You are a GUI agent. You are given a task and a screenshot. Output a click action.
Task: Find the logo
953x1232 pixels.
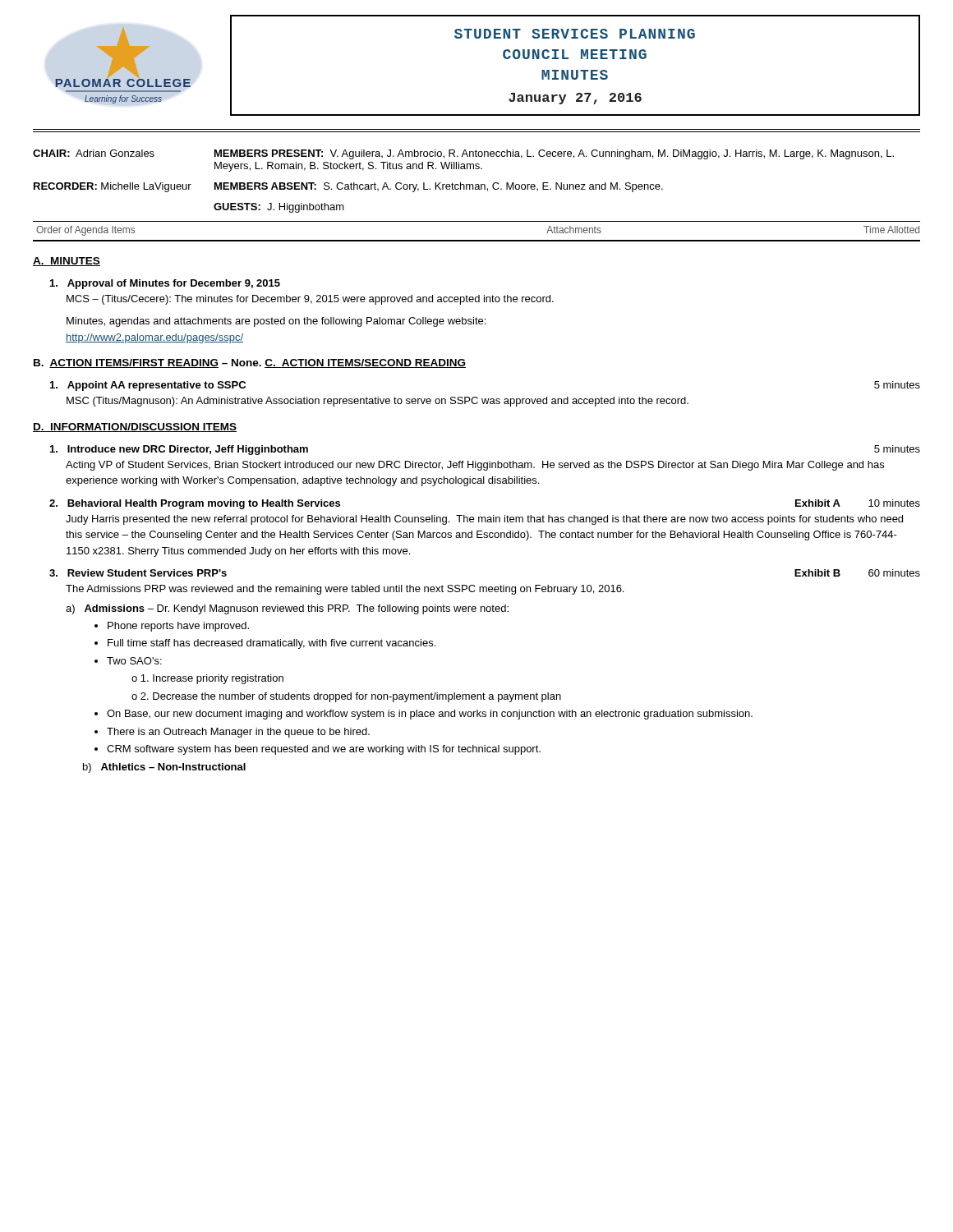pyautogui.click(x=123, y=65)
